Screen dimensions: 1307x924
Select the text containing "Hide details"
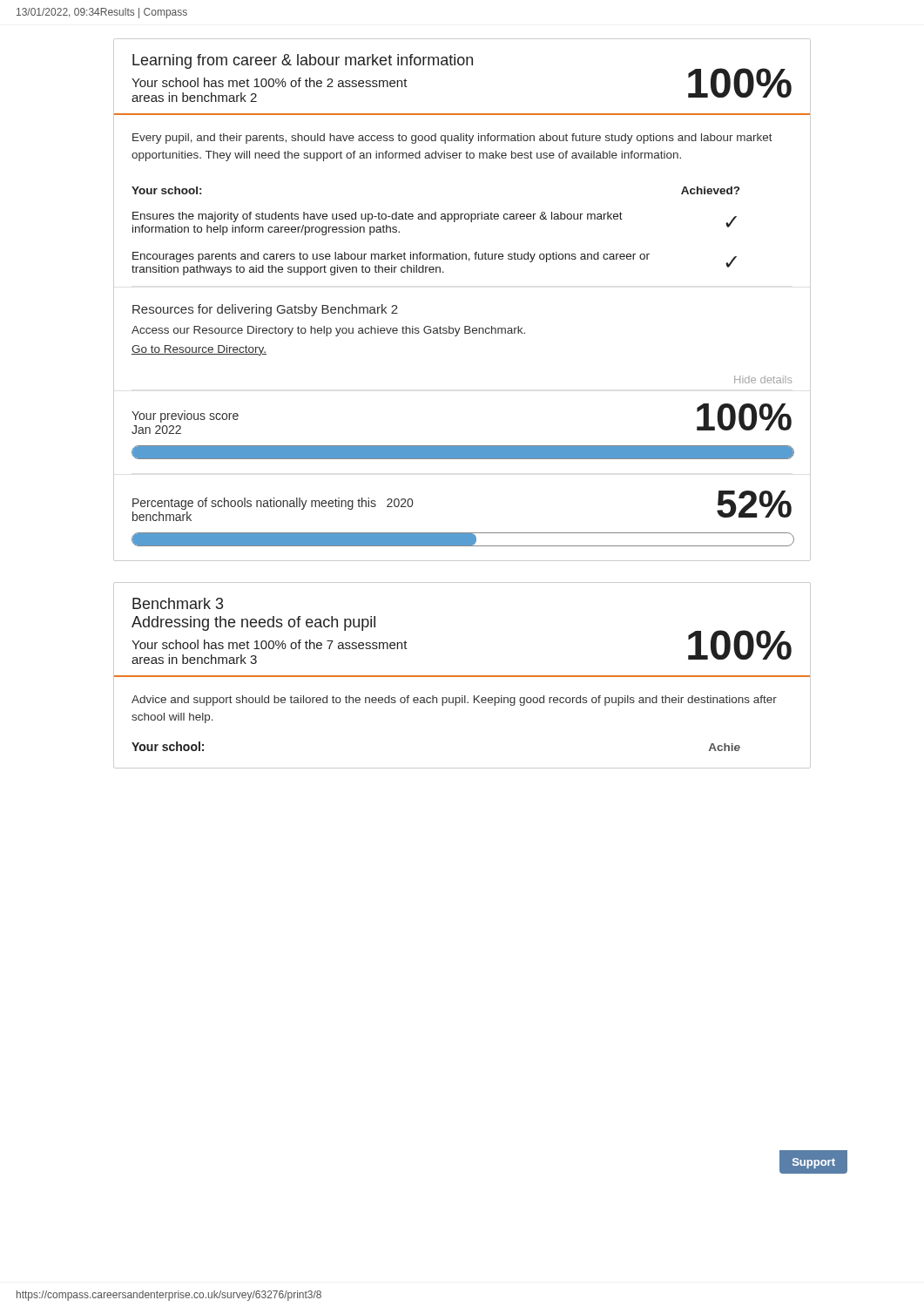click(763, 379)
